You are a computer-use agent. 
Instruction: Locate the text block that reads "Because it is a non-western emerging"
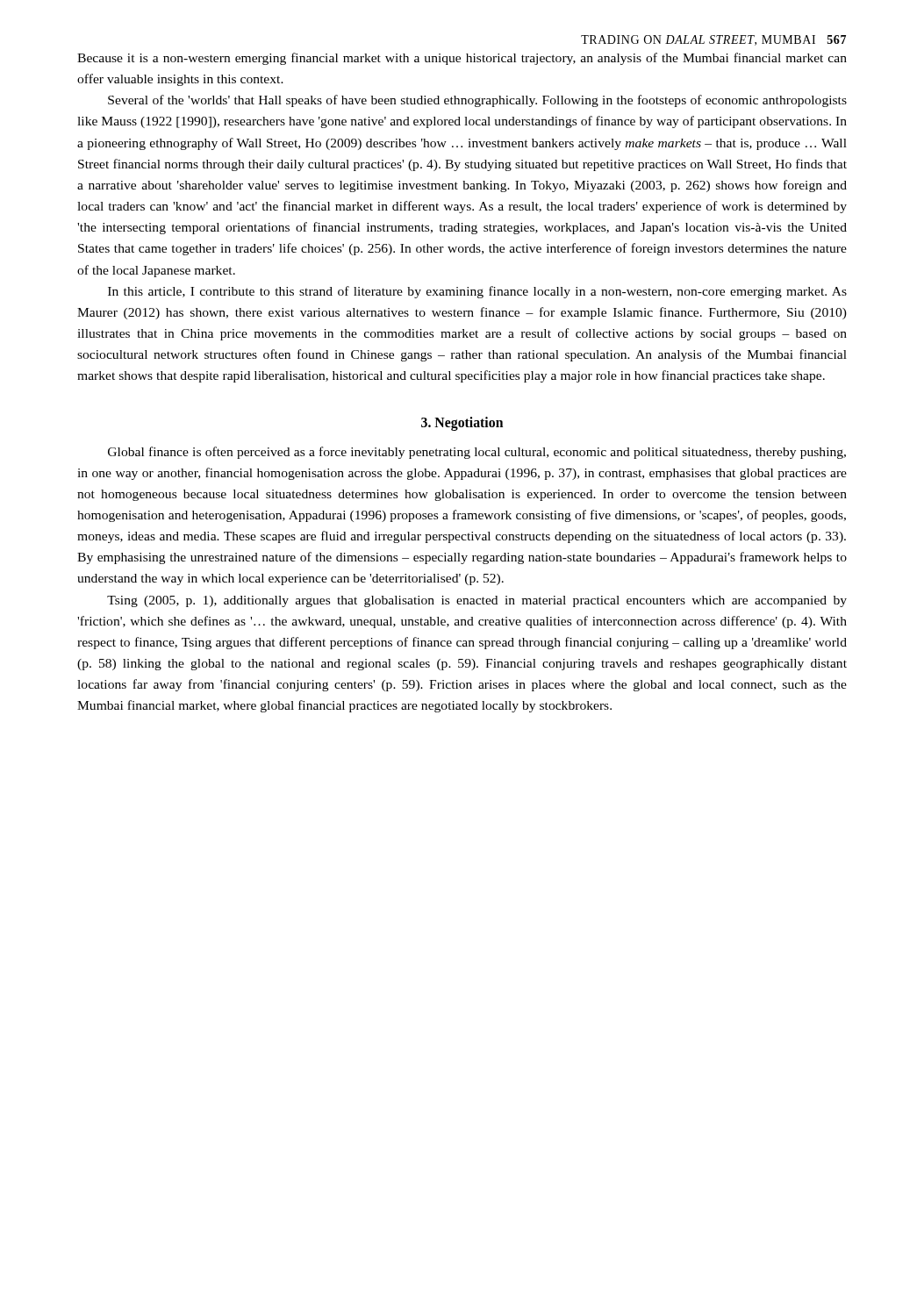[x=462, y=69]
